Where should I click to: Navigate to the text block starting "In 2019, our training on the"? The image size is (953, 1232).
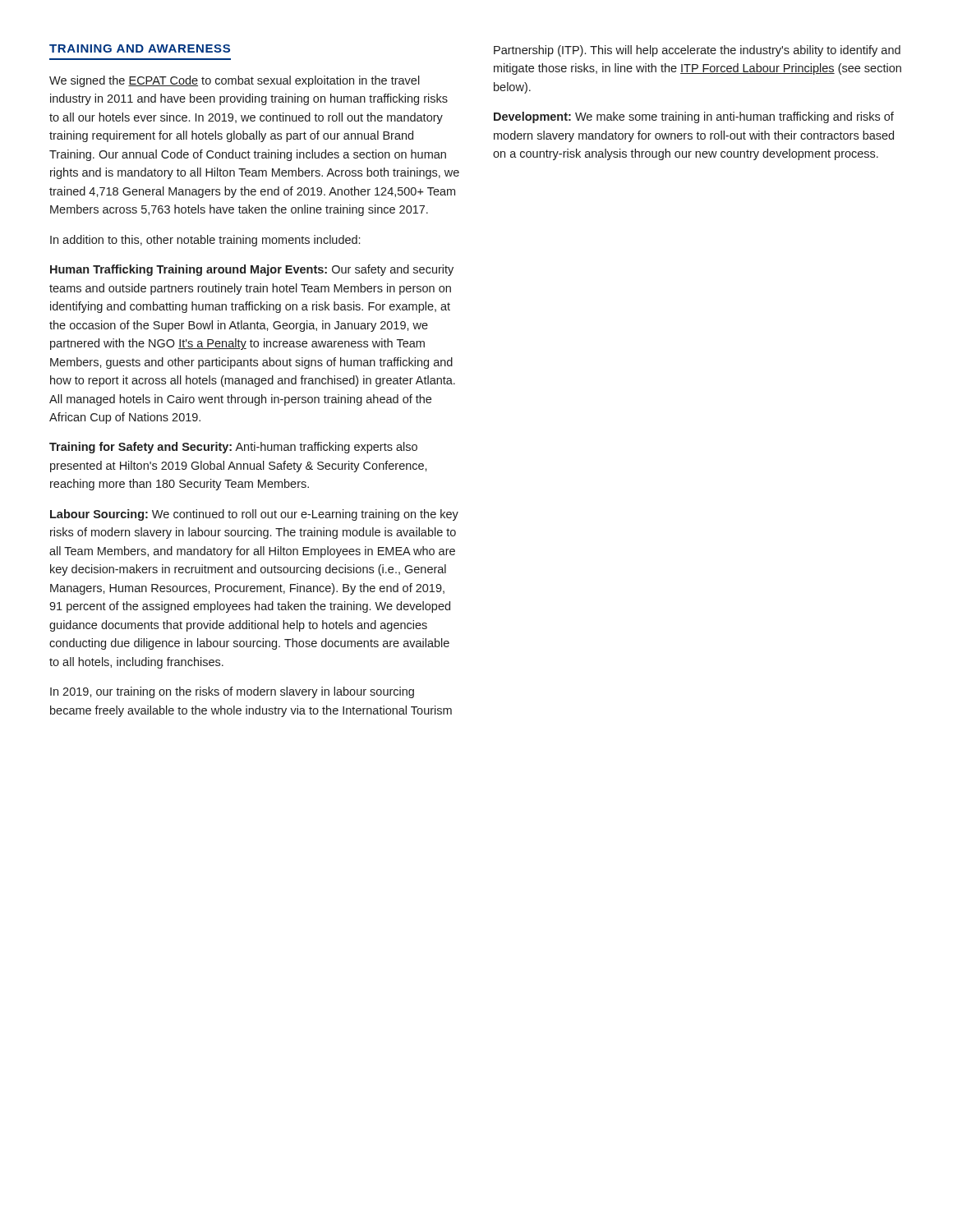click(x=251, y=701)
